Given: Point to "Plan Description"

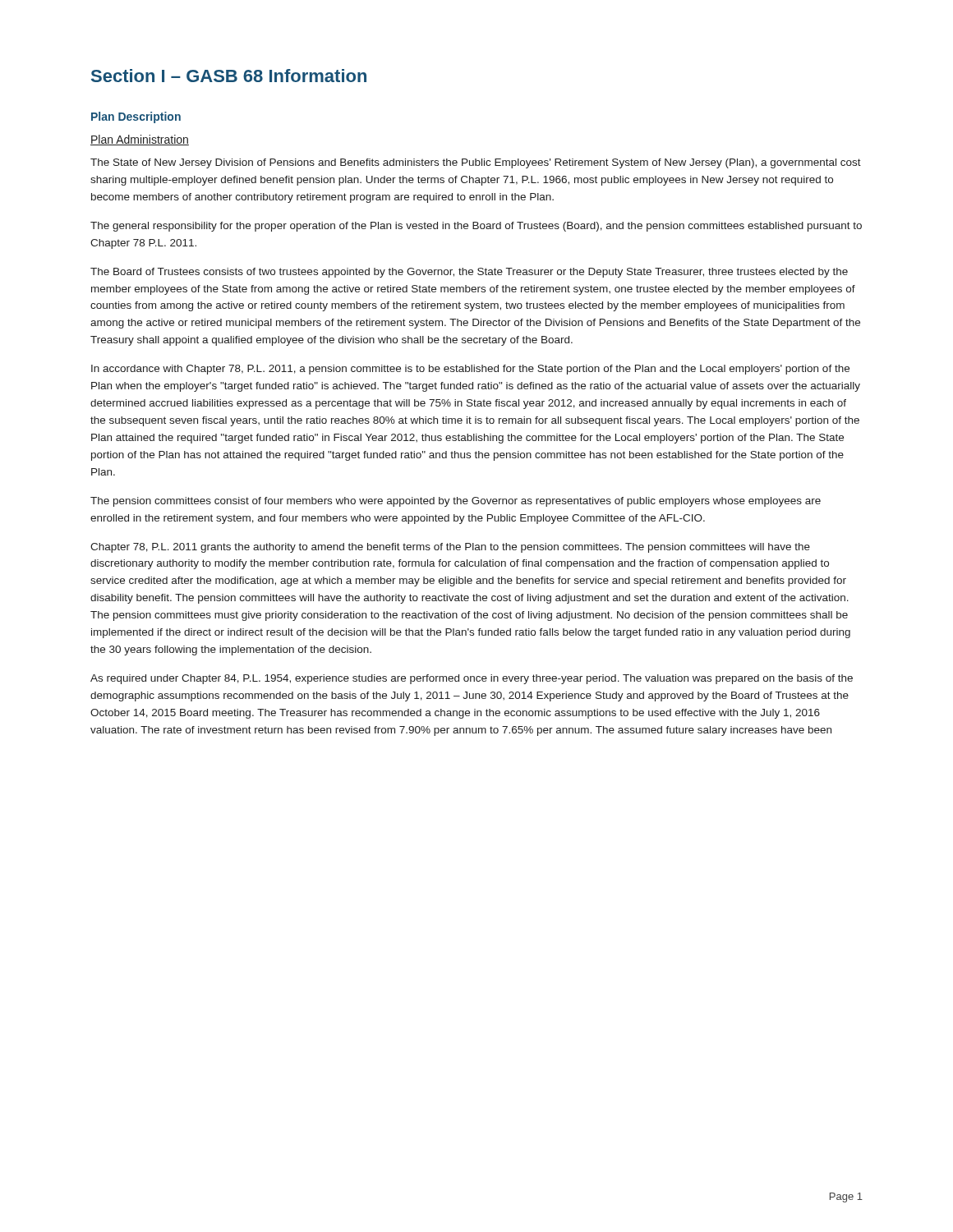Looking at the screenshot, I should [x=136, y=117].
